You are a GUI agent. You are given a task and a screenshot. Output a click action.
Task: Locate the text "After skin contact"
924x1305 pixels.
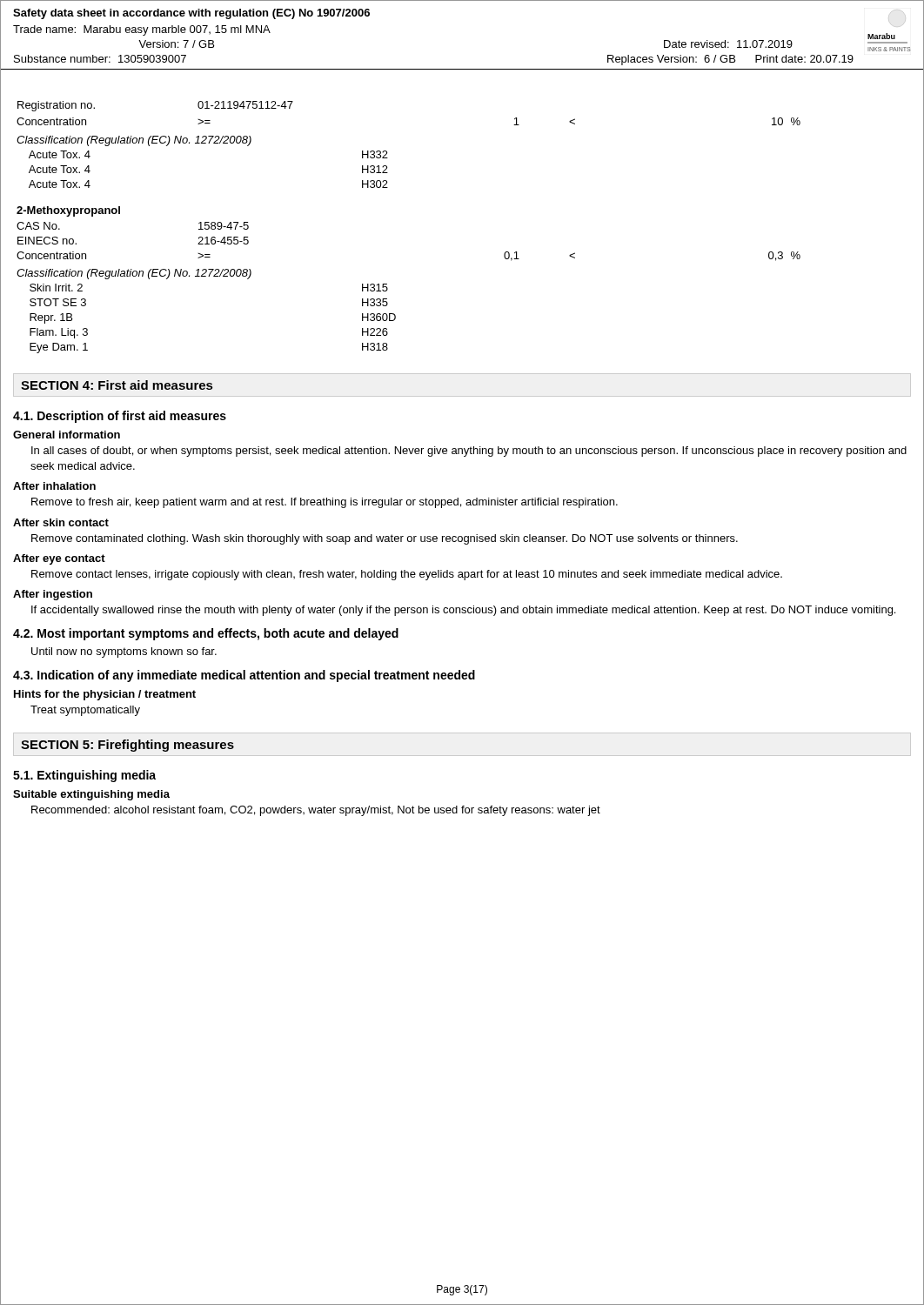[x=61, y=522]
